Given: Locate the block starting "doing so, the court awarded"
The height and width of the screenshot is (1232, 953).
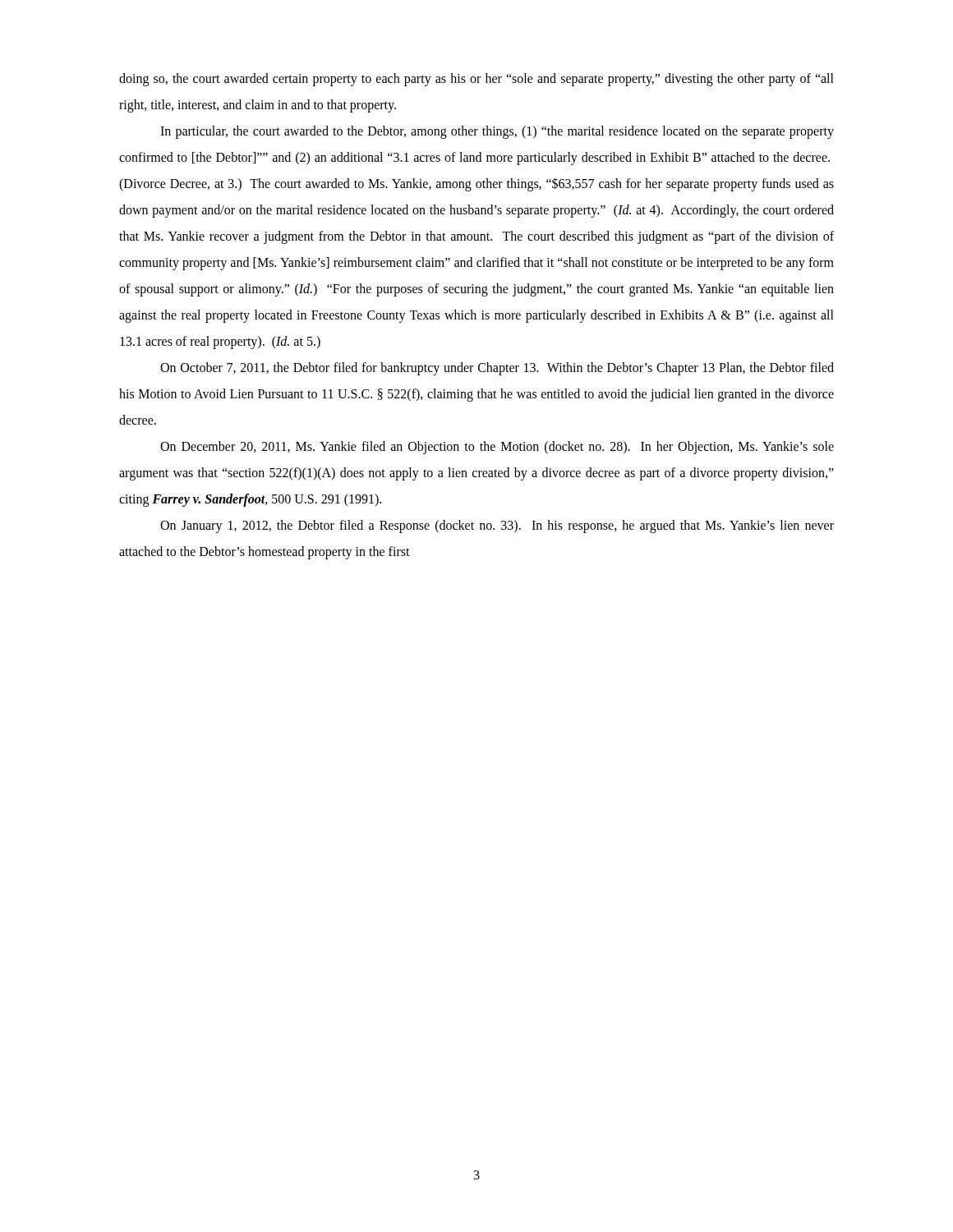Looking at the screenshot, I should (476, 92).
